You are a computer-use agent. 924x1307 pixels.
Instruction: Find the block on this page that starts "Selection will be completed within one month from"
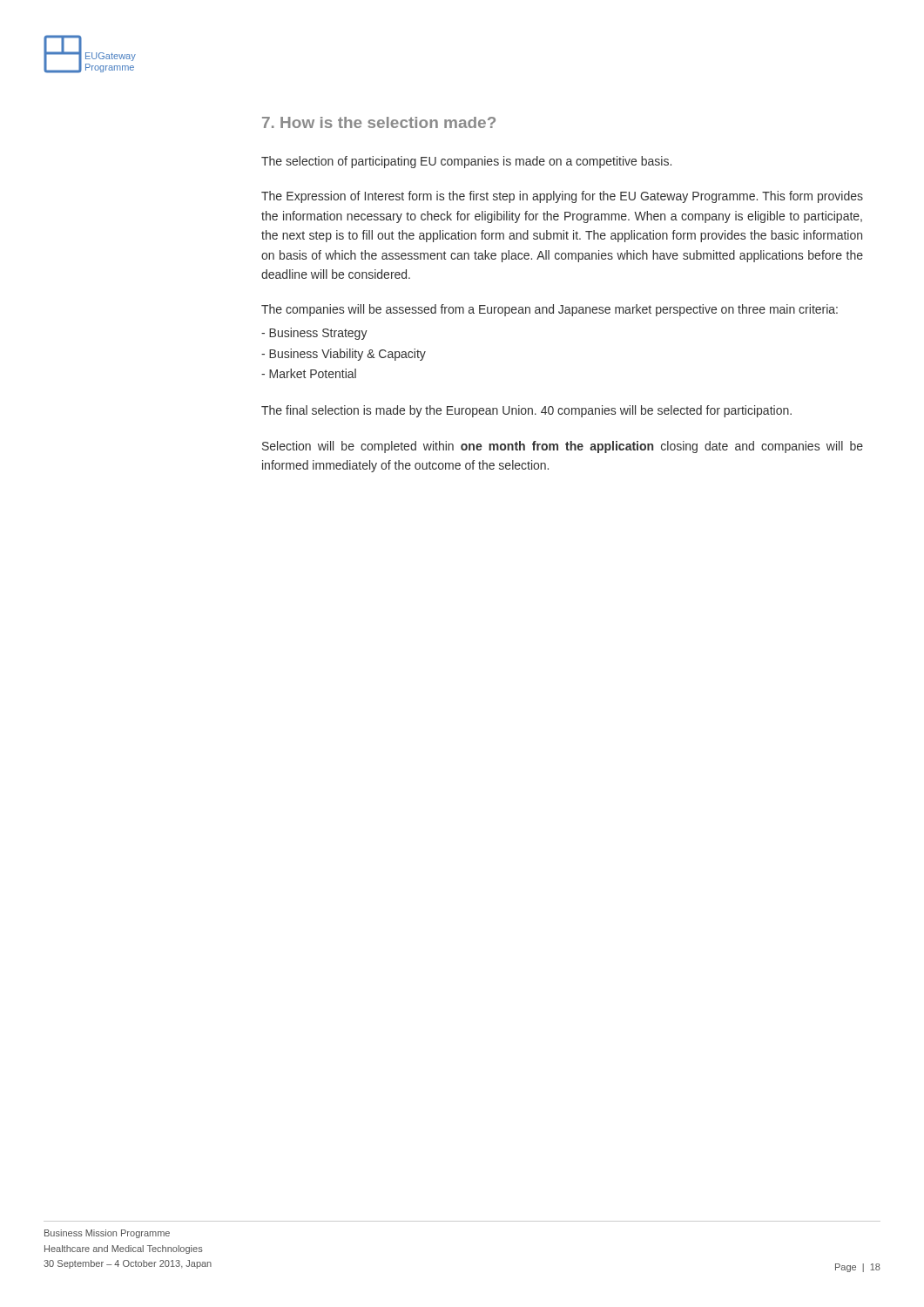[x=562, y=455]
